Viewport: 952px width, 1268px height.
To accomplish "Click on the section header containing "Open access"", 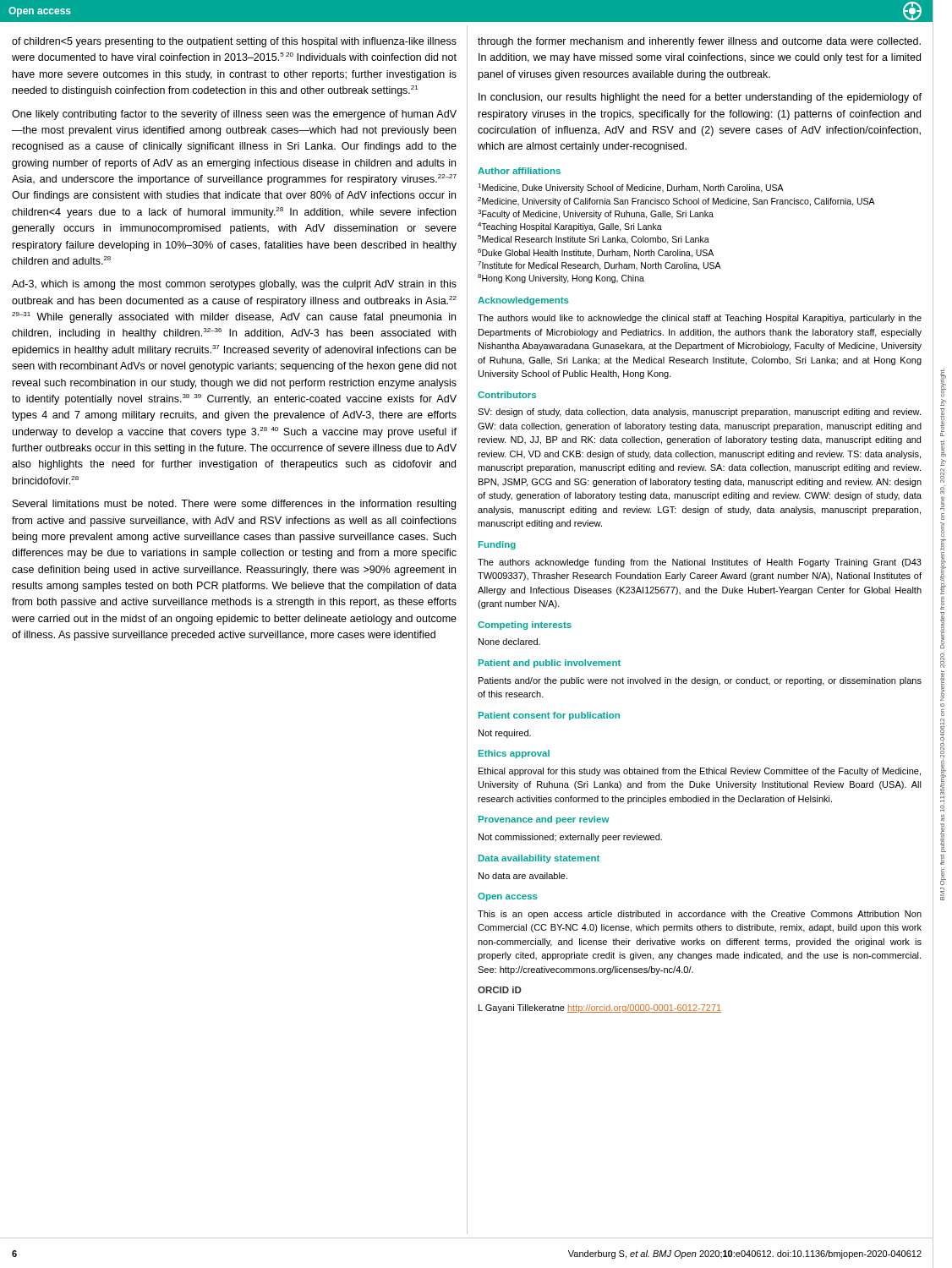I will (x=508, y=896).
